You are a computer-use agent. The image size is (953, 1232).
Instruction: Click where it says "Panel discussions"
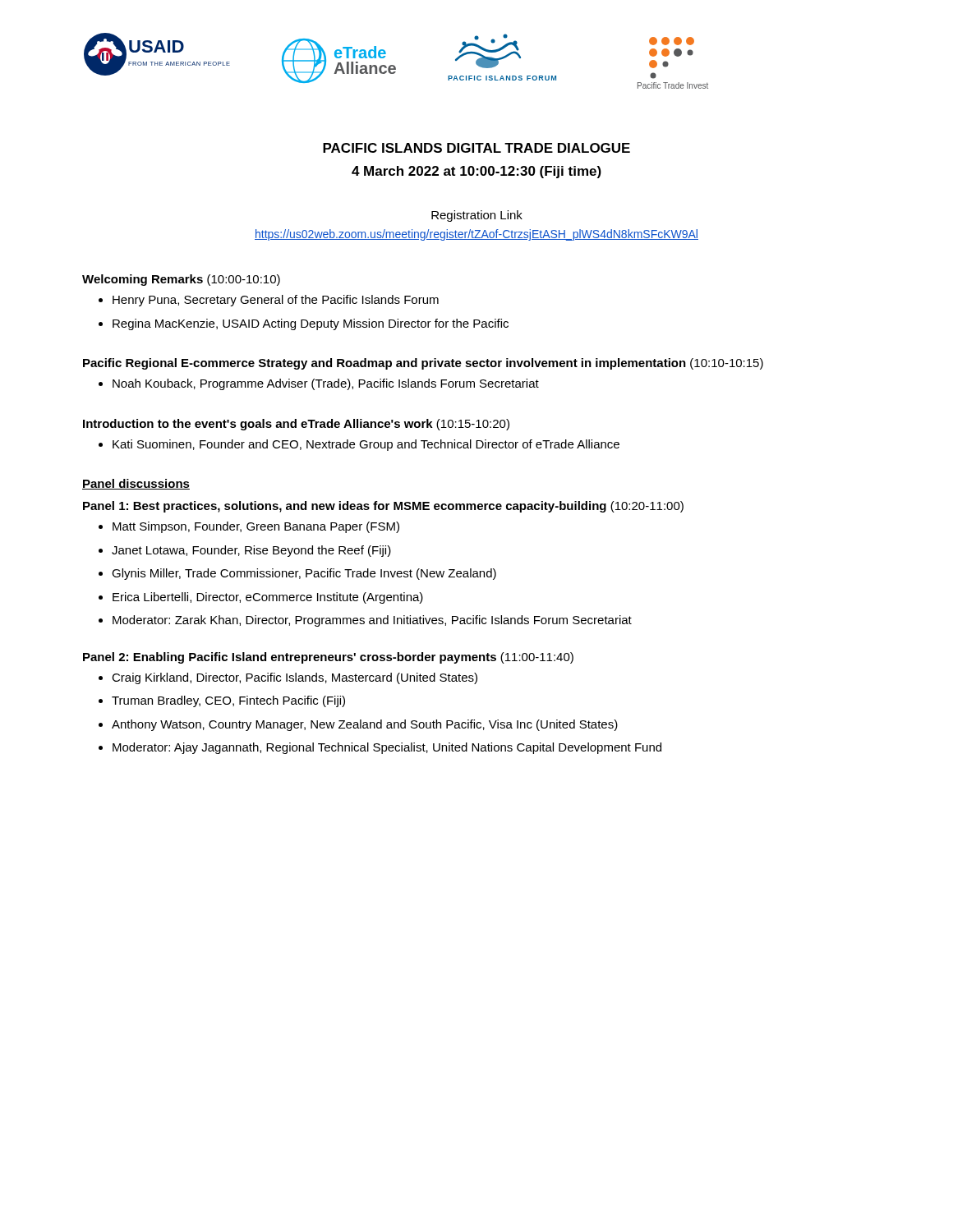coord(136,483)
